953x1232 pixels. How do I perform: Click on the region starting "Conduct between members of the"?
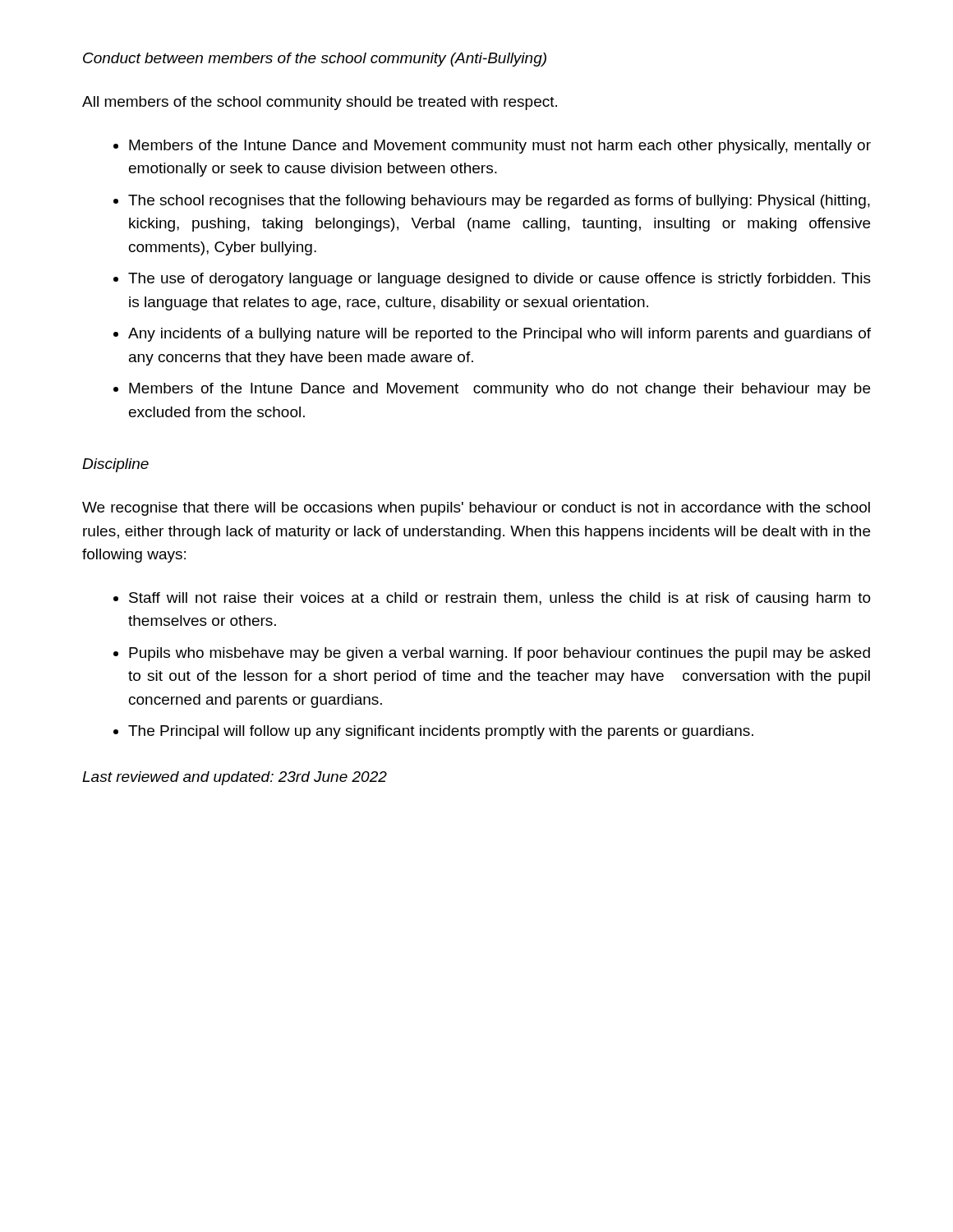point(315,58)
